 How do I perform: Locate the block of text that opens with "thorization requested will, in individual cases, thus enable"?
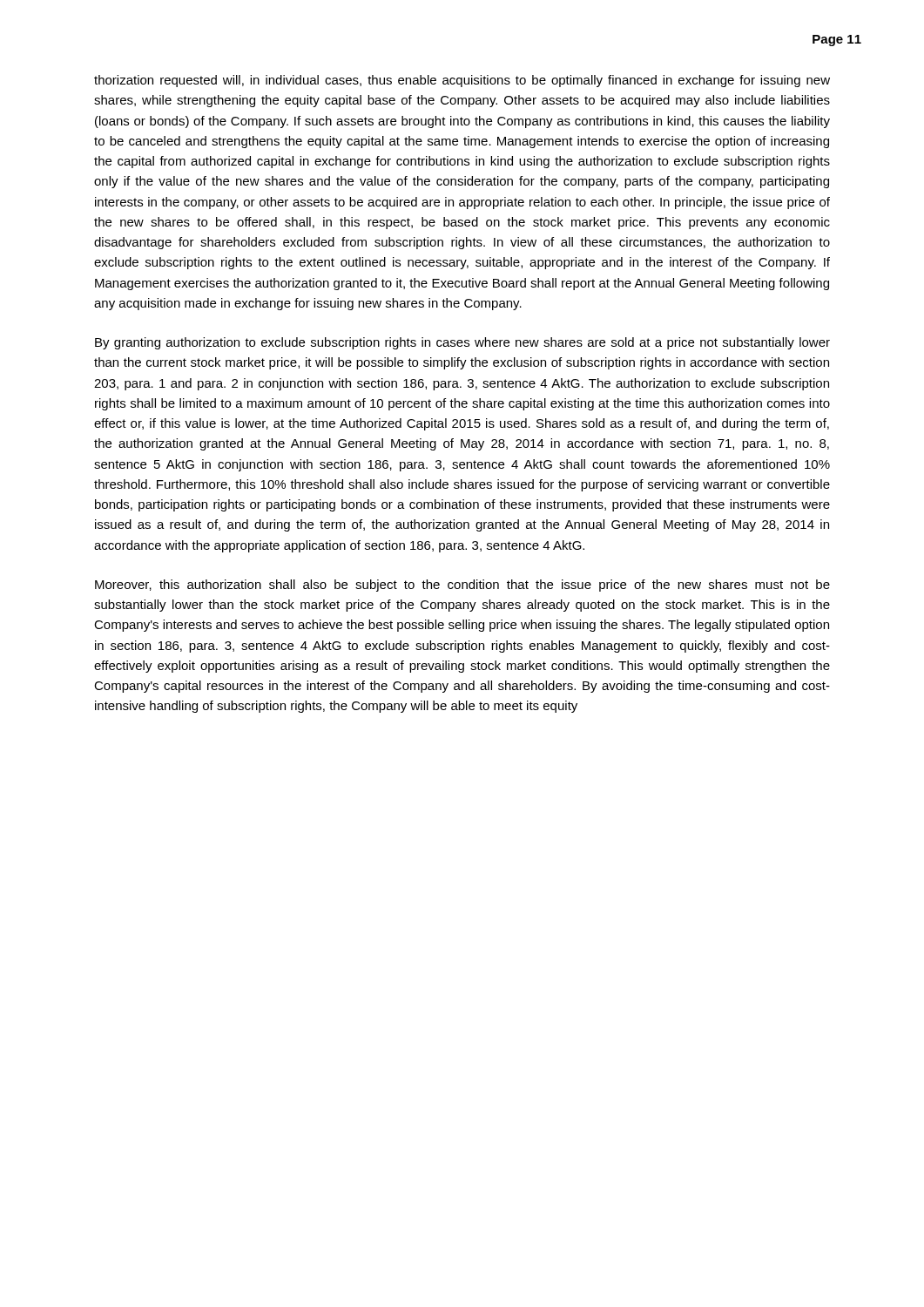click(462, 191)
